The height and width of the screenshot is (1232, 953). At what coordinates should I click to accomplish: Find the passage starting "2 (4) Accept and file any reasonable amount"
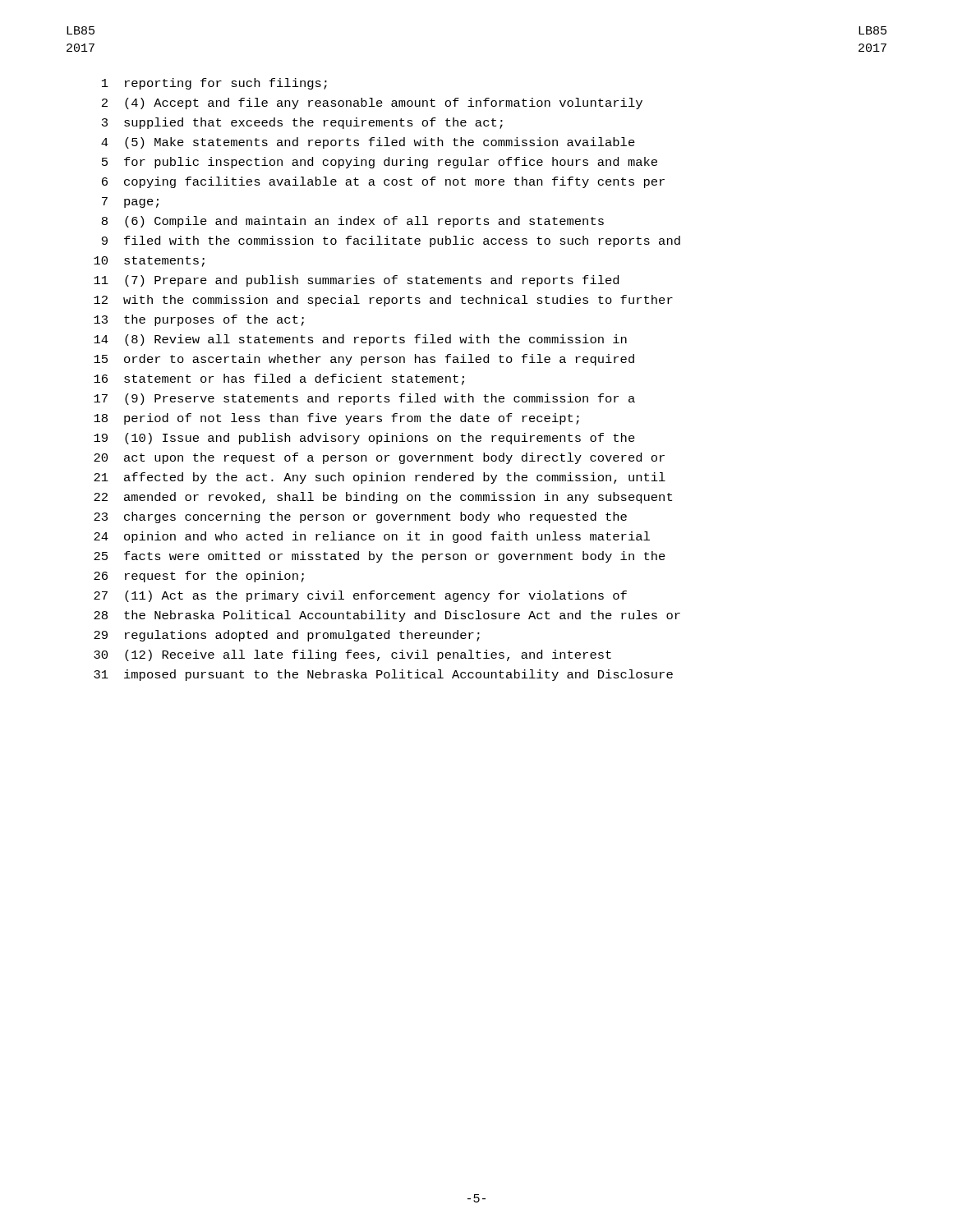tap(476, 103)
